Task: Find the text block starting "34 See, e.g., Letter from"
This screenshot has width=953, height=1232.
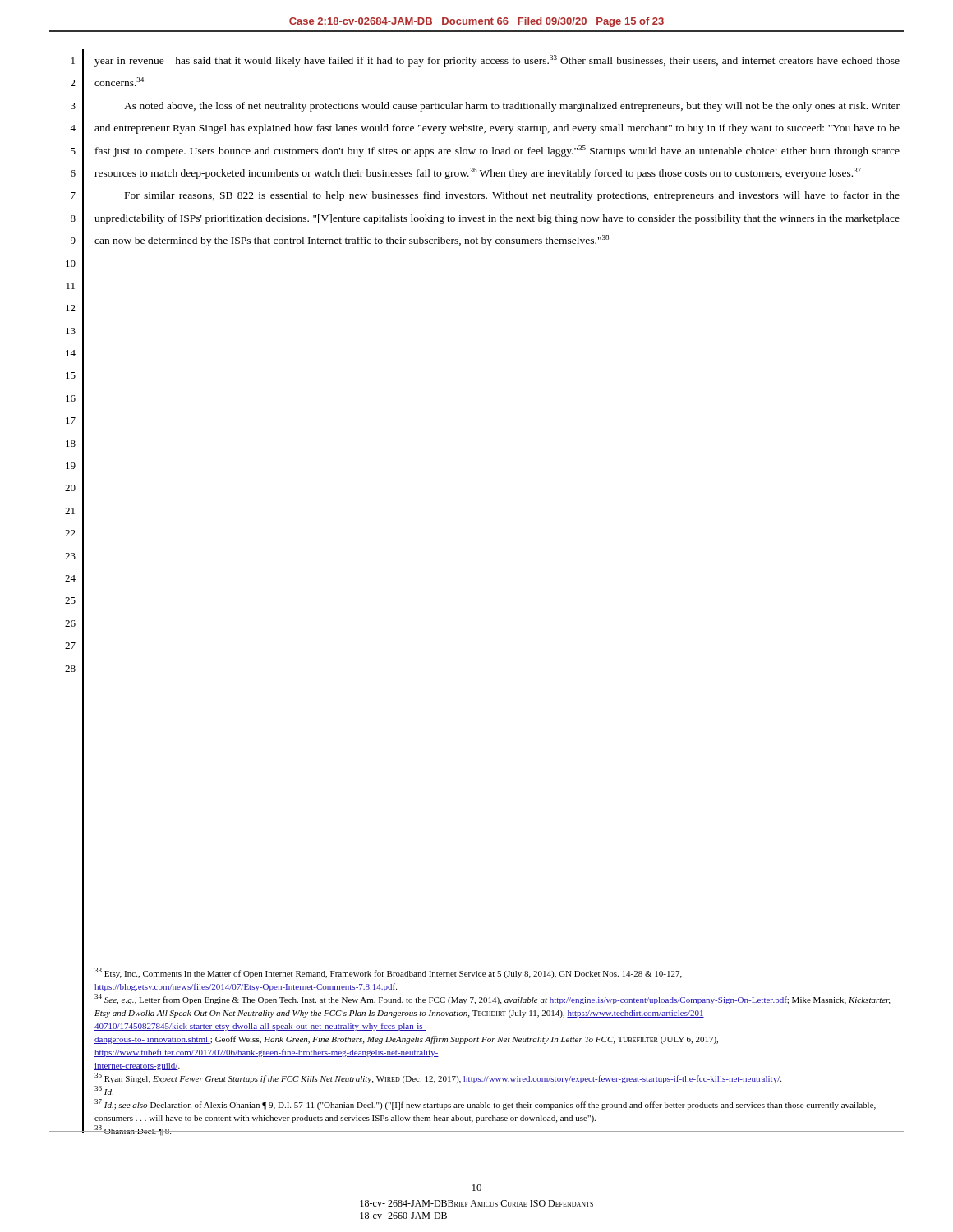Action: tap(493, 1032)
